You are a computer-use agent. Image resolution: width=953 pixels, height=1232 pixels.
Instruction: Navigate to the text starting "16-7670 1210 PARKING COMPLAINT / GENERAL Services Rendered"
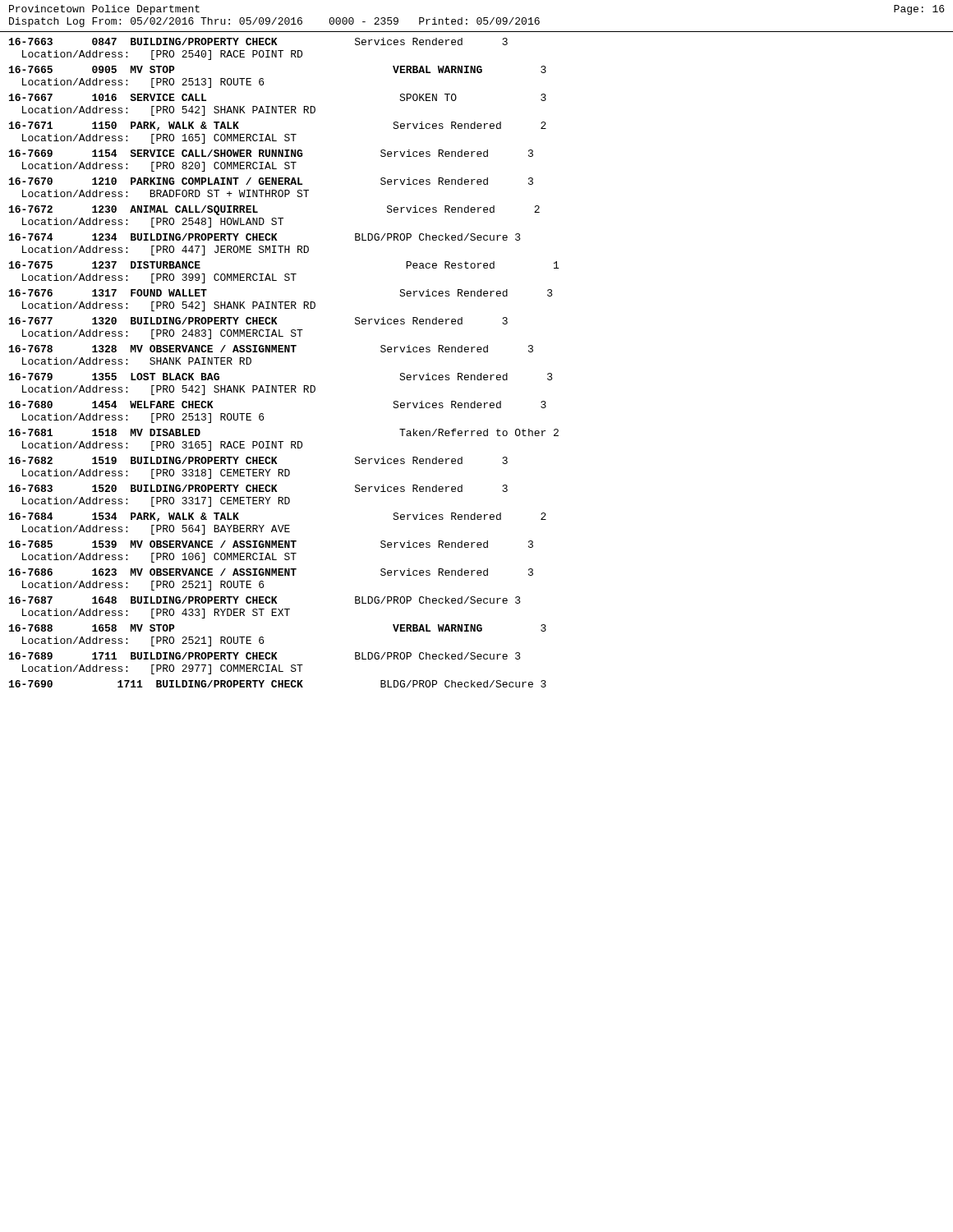[x=476, y=188]
